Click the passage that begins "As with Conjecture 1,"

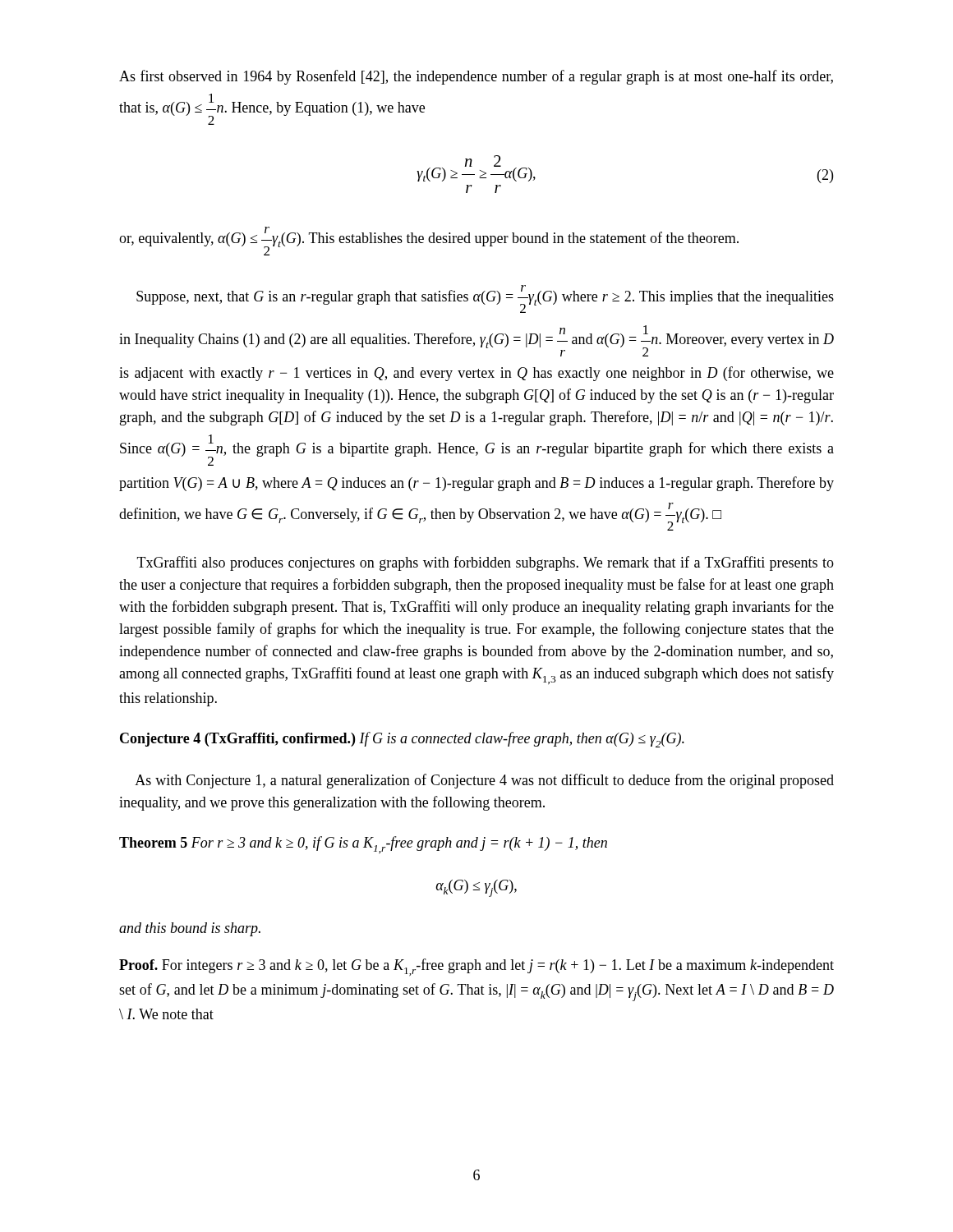pyautogui.click(x=476, y=792)
